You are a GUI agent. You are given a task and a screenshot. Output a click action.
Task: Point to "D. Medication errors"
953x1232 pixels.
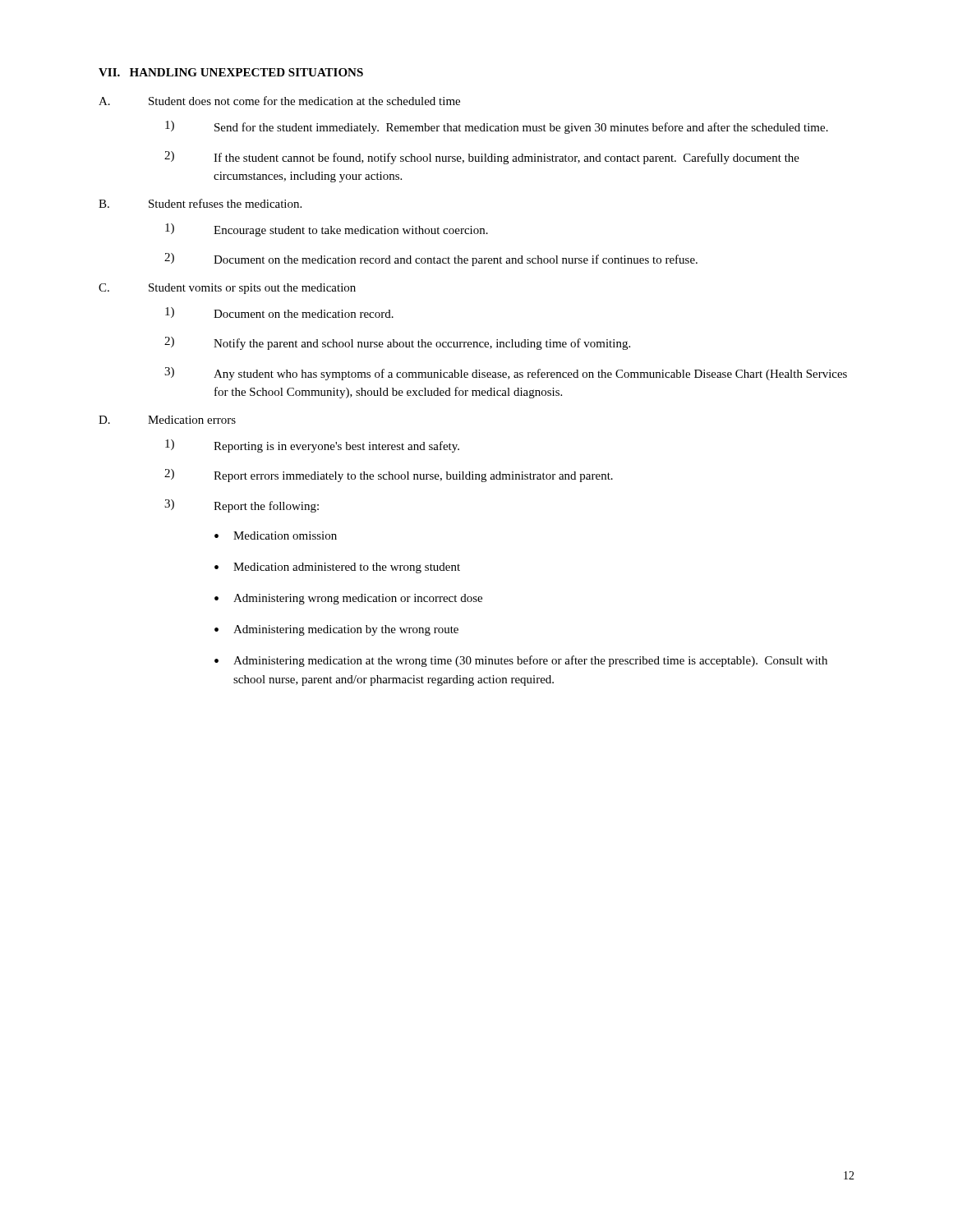pyautogui.click(x=167, y=420)
